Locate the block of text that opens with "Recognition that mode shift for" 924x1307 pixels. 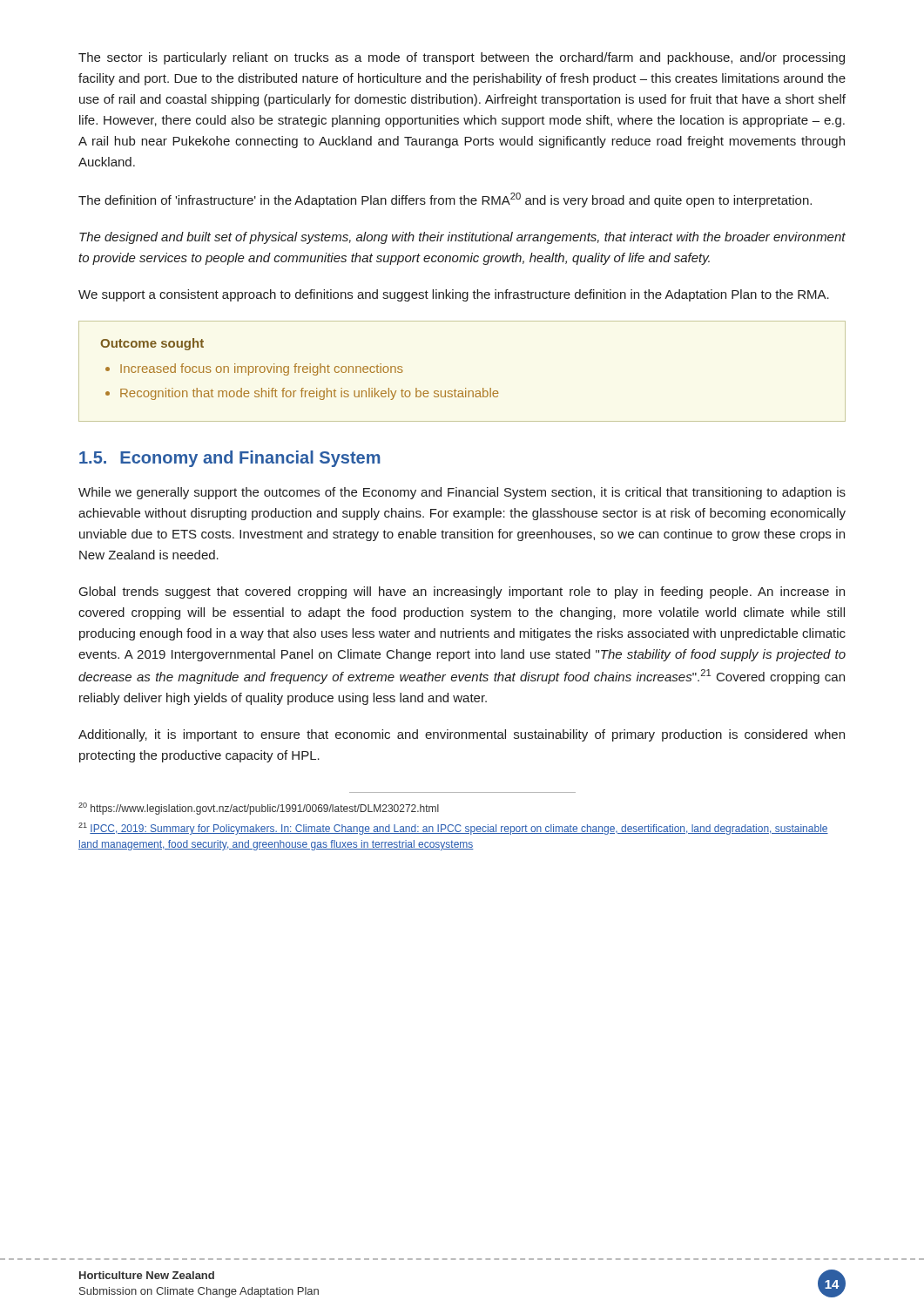(x=309, y=392)
